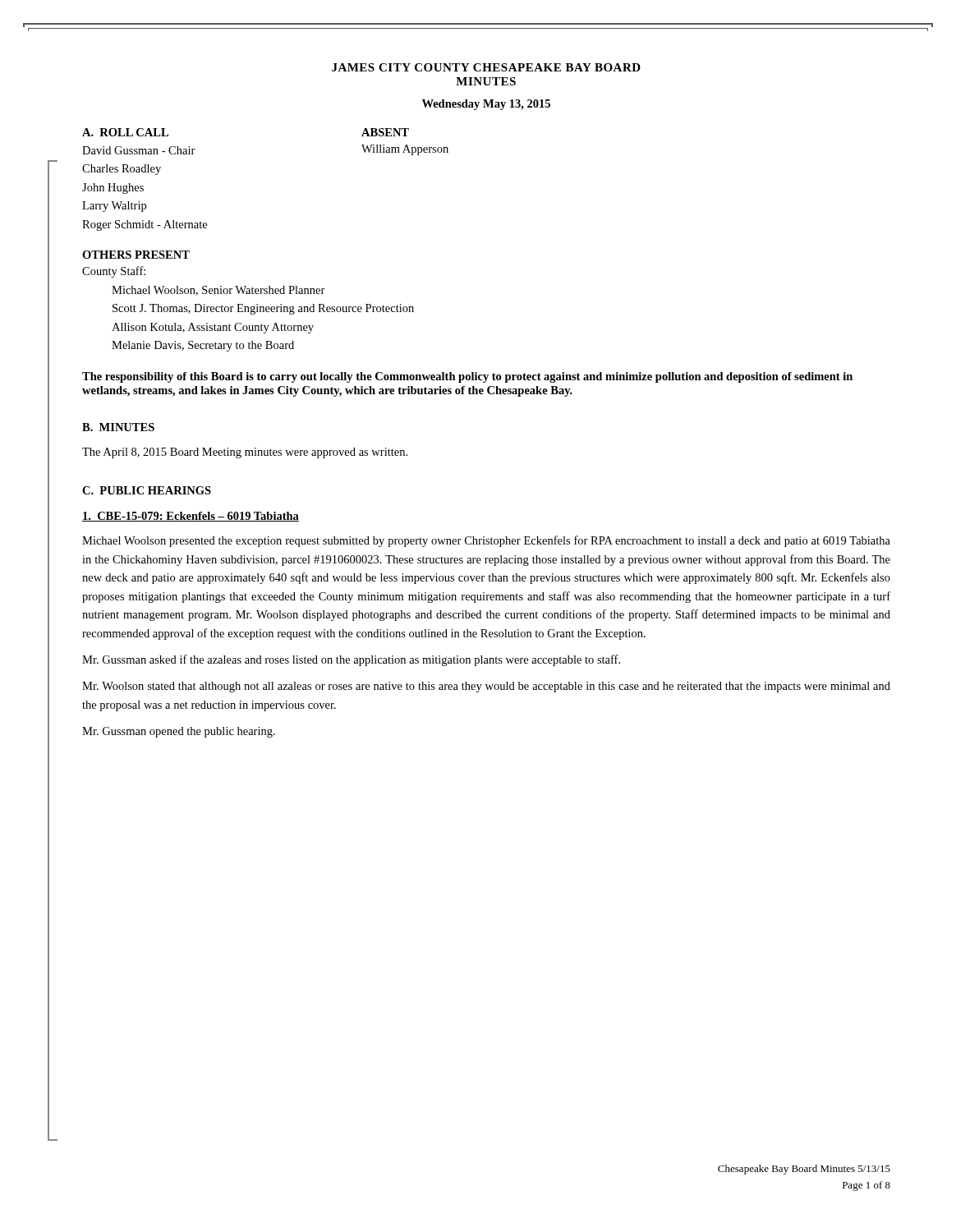Screen dimensions: 1232x956
Task: Click on the element starting "C. PUBLIC HEARINGS"
Action: (147, 490)
